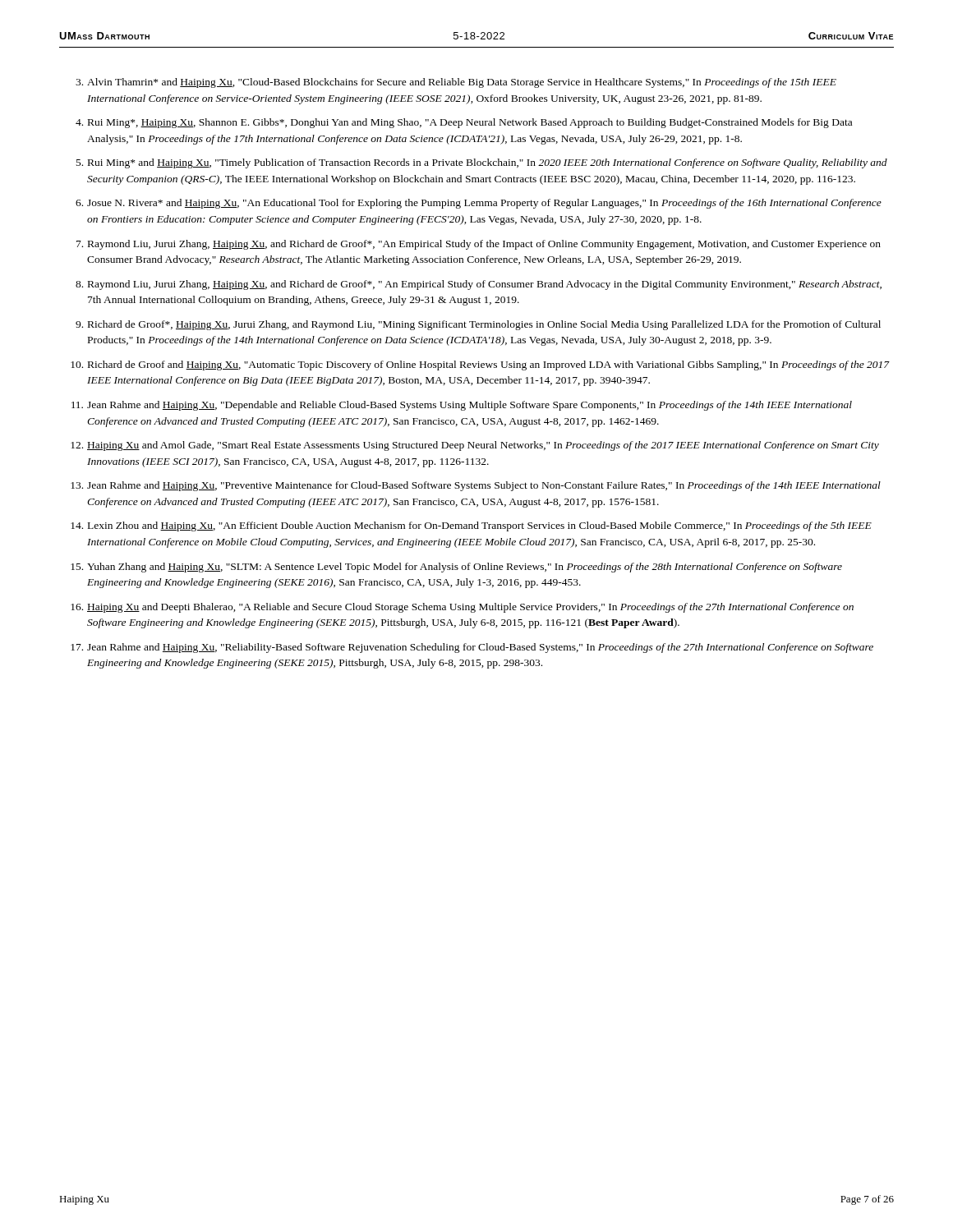953x1232 pixels.
Task: Where is the passage that starts "9. Richard de Groof*, Haiping Xu,"?
Action: click(476, 332)
